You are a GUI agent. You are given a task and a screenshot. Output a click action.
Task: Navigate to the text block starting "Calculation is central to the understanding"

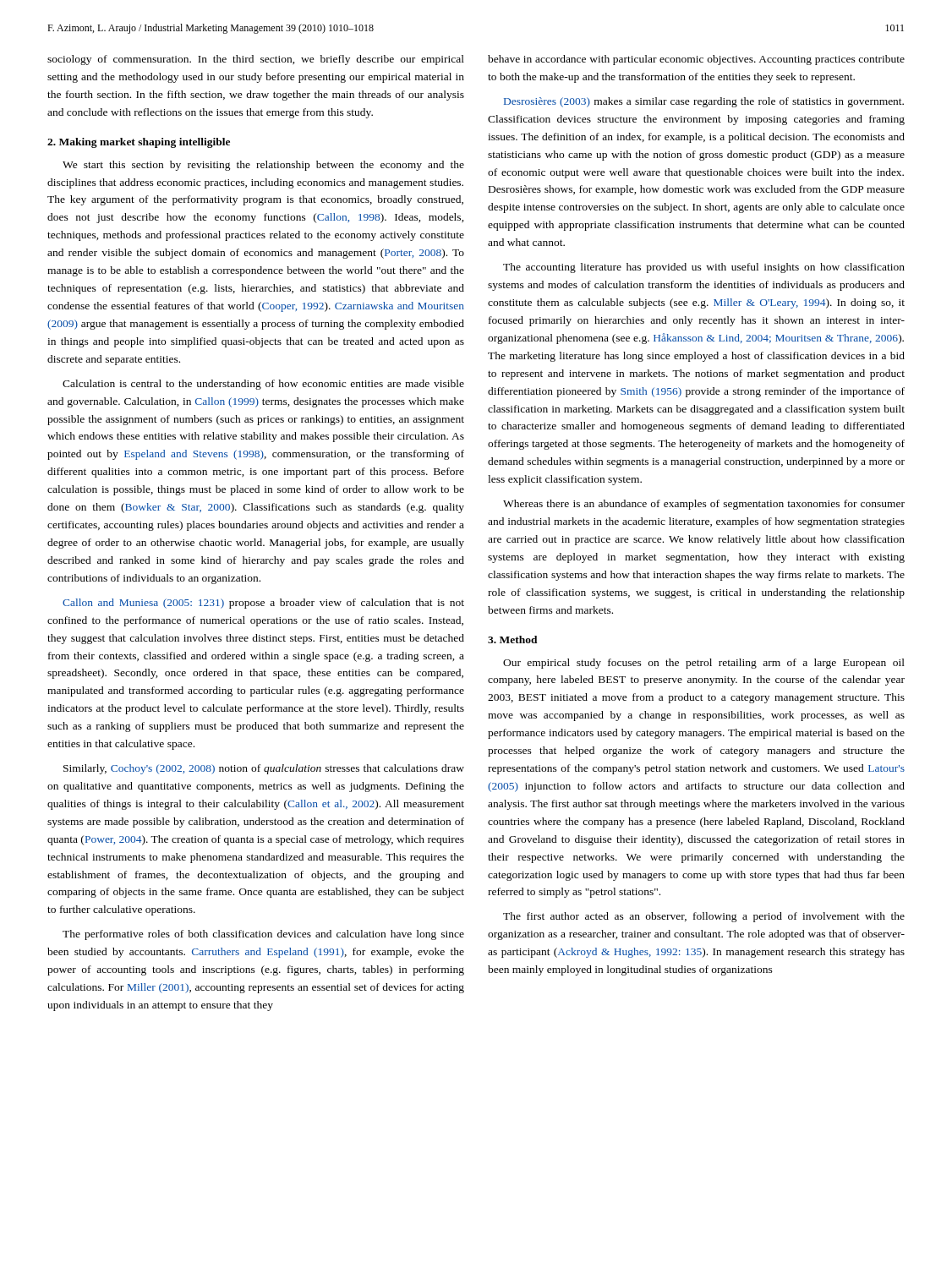256,481
